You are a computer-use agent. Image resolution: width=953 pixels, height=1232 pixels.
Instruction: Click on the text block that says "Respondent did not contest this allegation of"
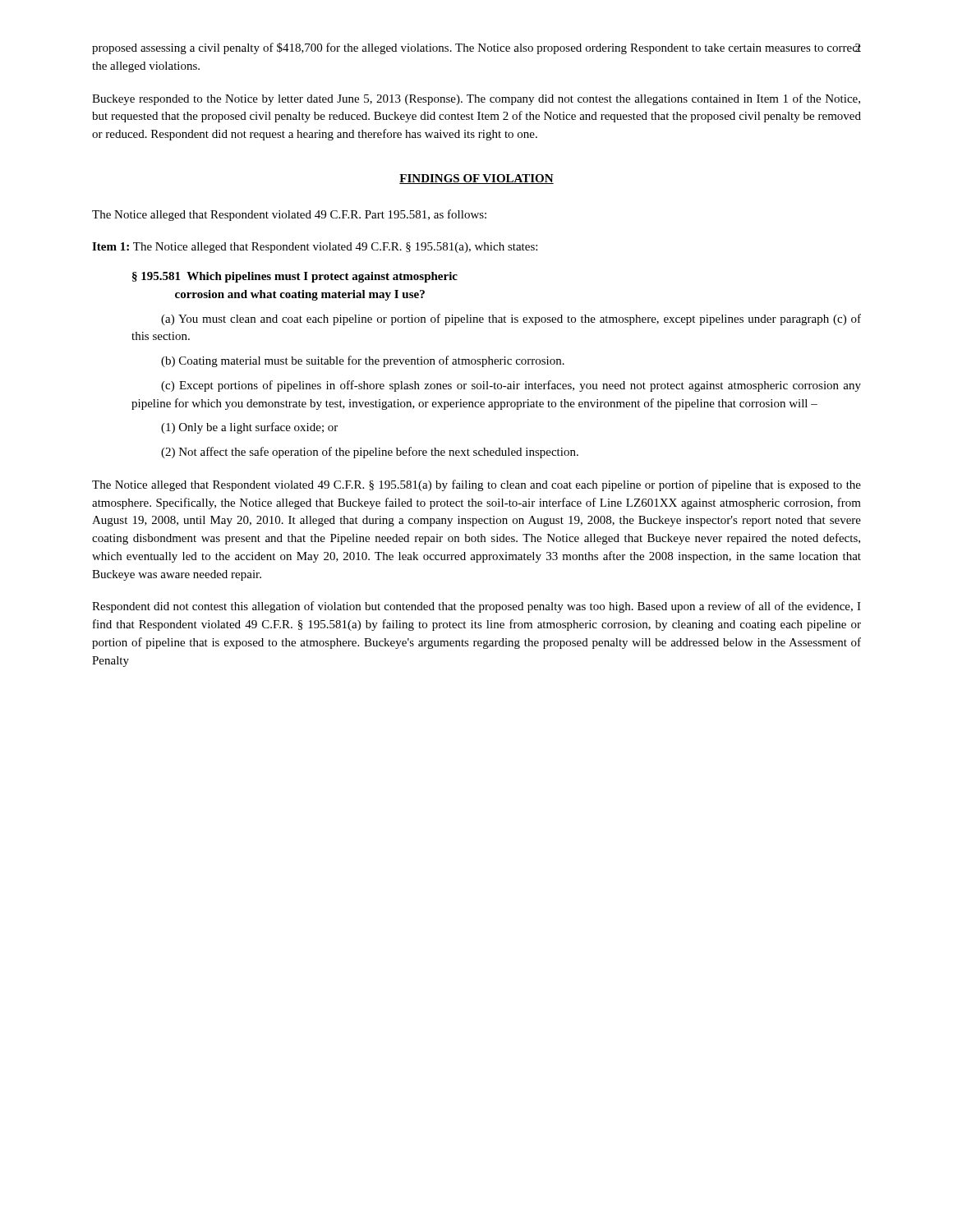[x=476, y=633]
